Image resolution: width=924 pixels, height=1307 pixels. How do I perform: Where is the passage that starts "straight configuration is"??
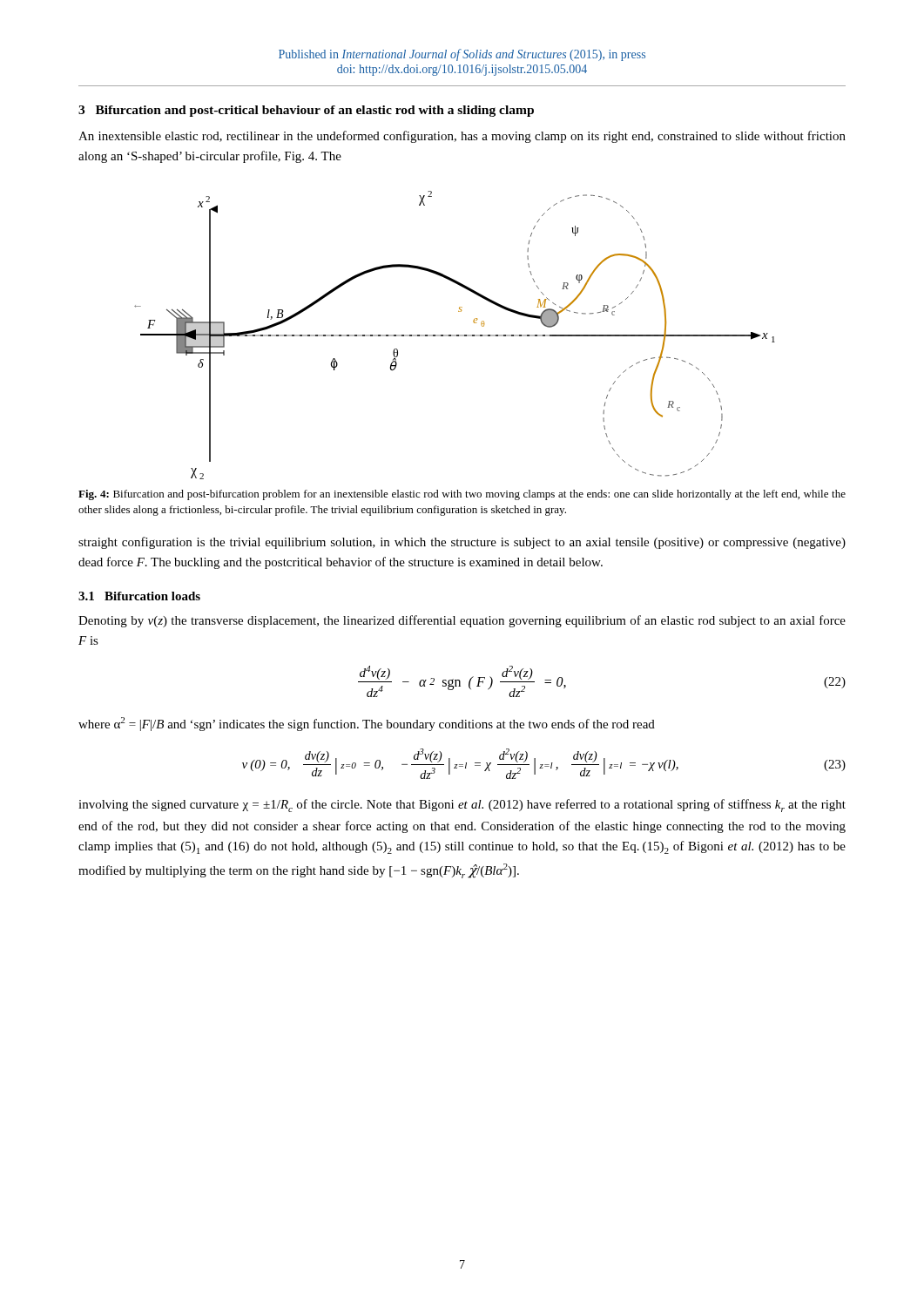click(462, 552)
